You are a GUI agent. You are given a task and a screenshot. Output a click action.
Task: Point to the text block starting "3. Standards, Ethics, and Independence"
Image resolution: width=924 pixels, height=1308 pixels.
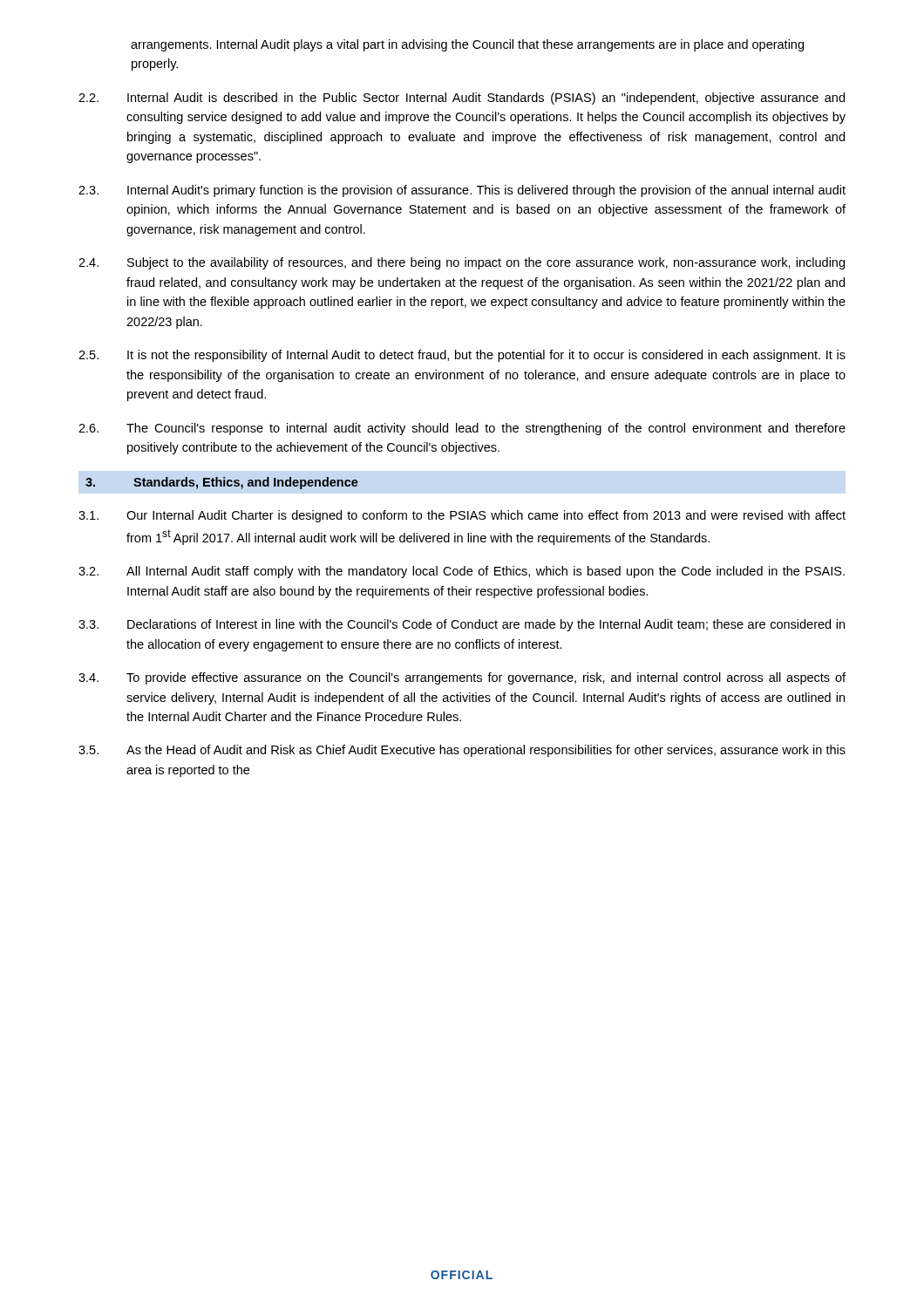pos(222,483)
